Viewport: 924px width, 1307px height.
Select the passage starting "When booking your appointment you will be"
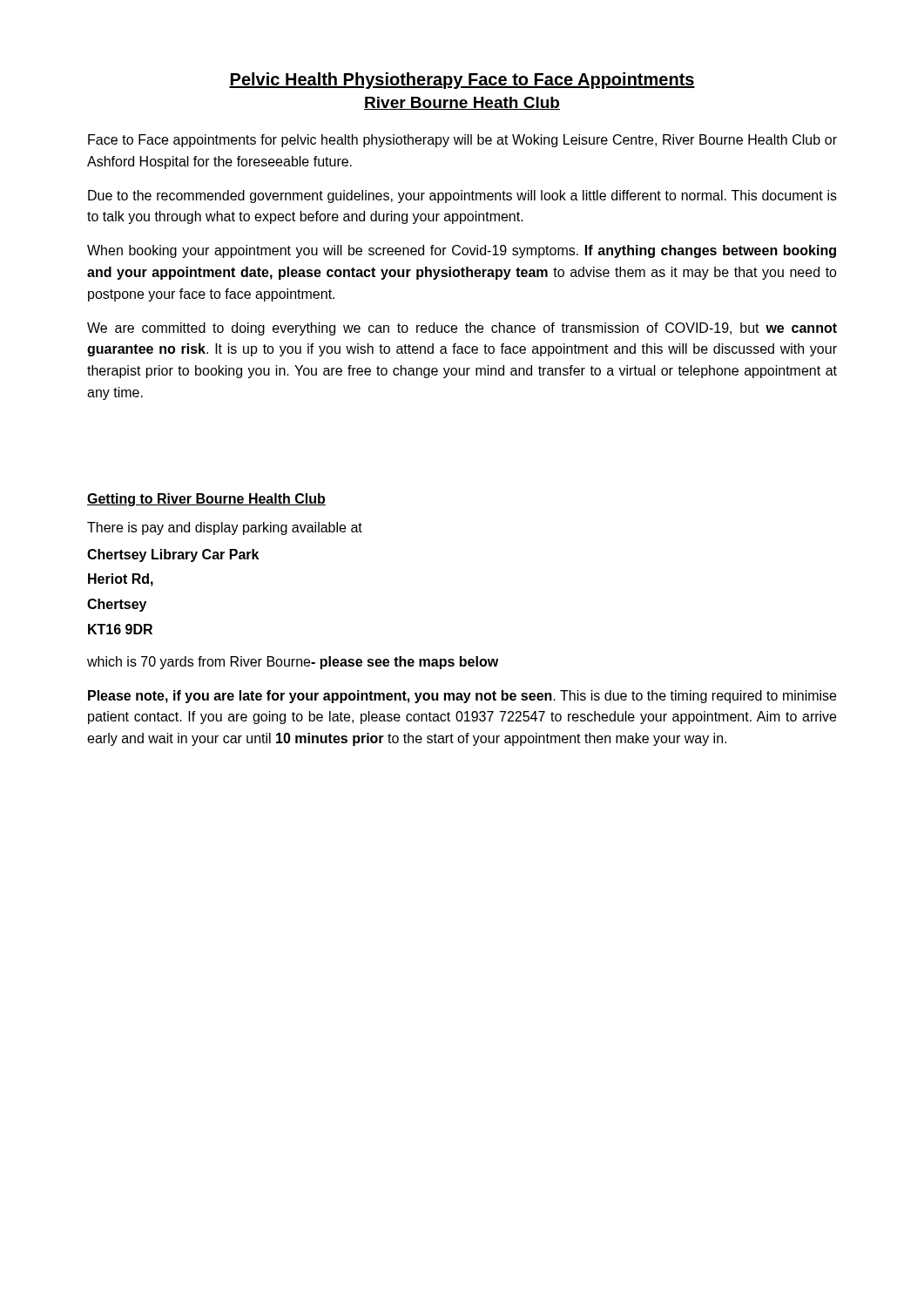click(x=462, y=272)
